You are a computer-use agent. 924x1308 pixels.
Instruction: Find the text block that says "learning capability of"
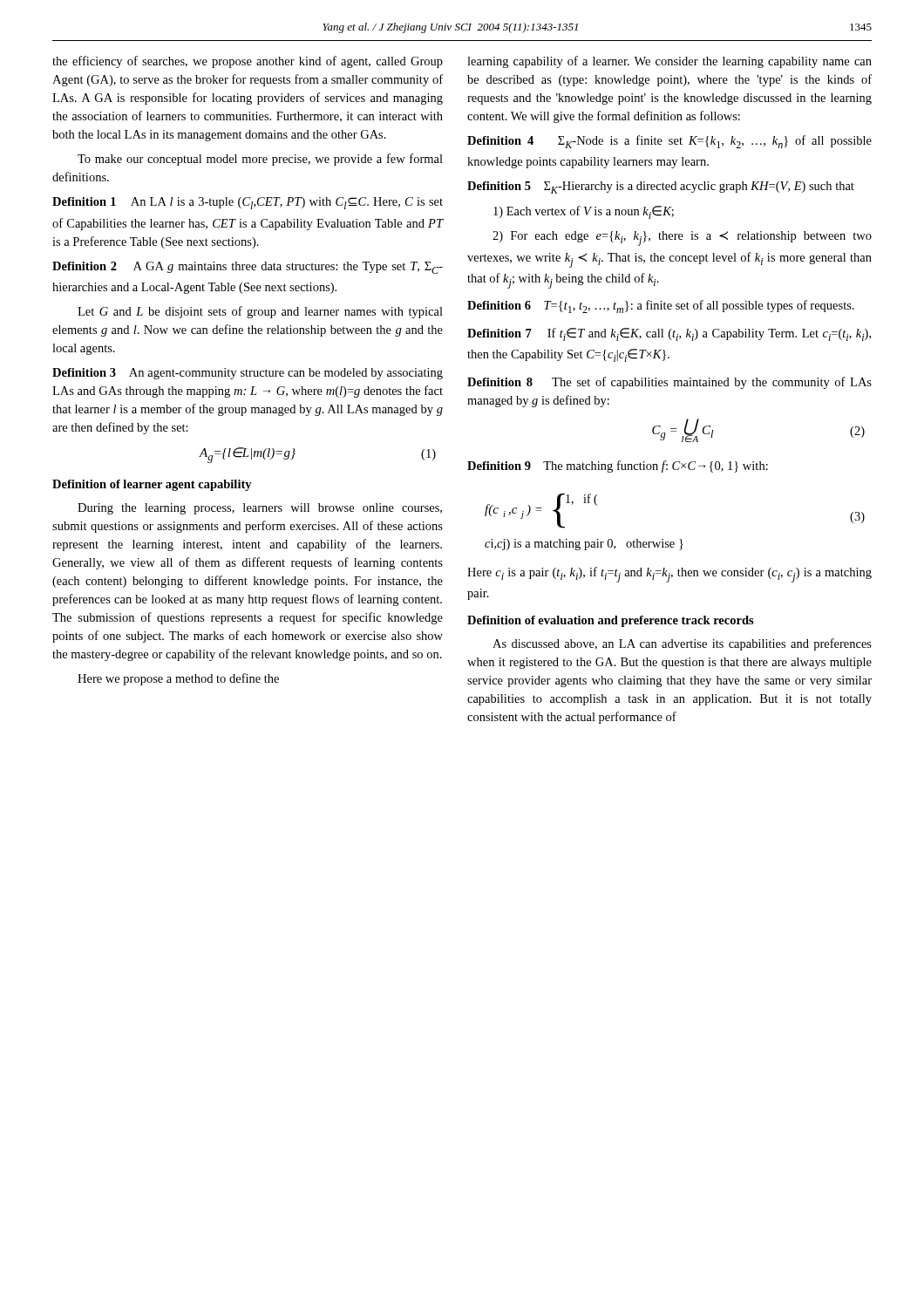pyautogui.click(x=669, y=89)
